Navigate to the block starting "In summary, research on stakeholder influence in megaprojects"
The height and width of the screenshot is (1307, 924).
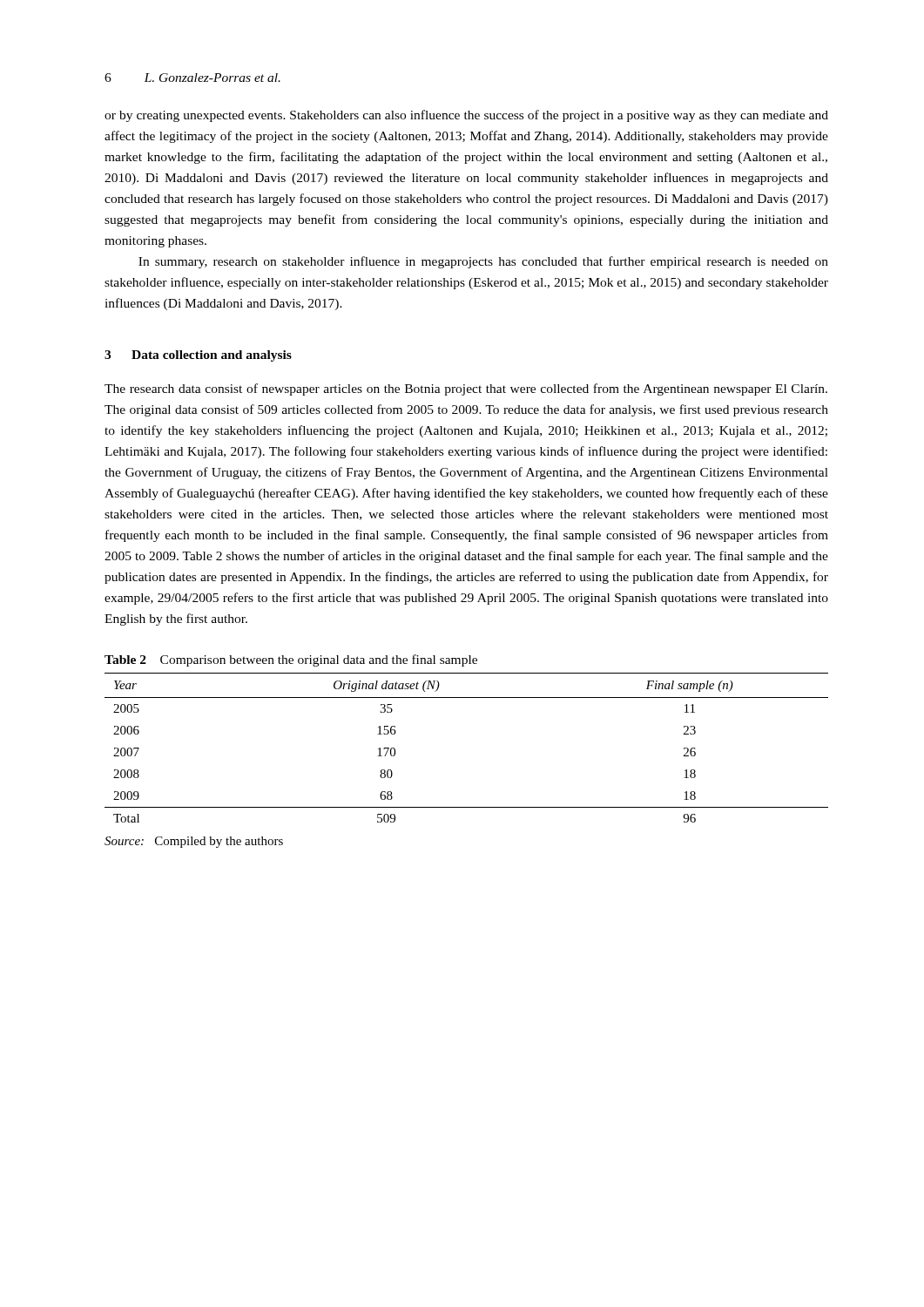[x=466, y=282]
